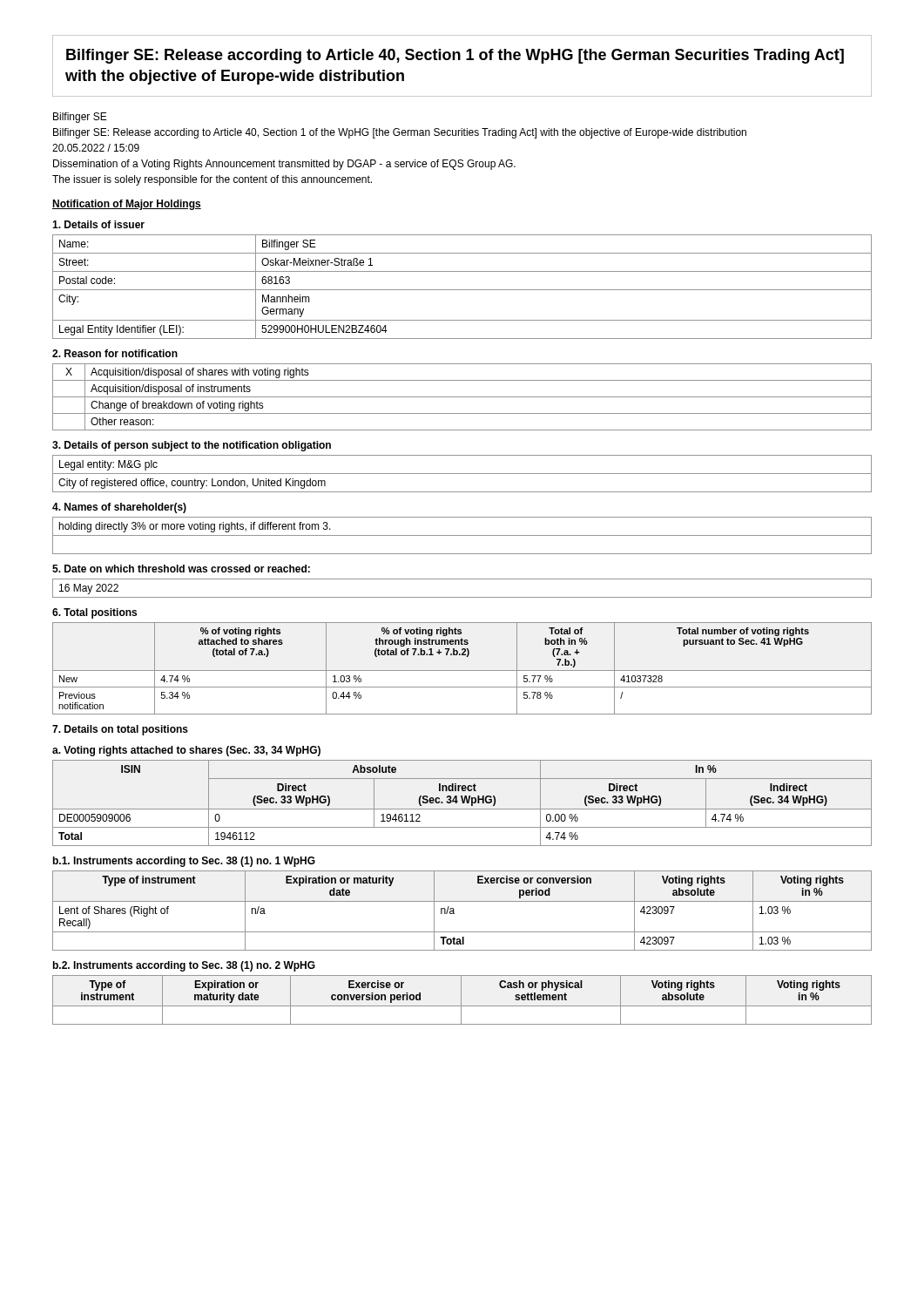
Task: Click on the passage starting "5. Date on"
Action: click(x=181, y=569)
